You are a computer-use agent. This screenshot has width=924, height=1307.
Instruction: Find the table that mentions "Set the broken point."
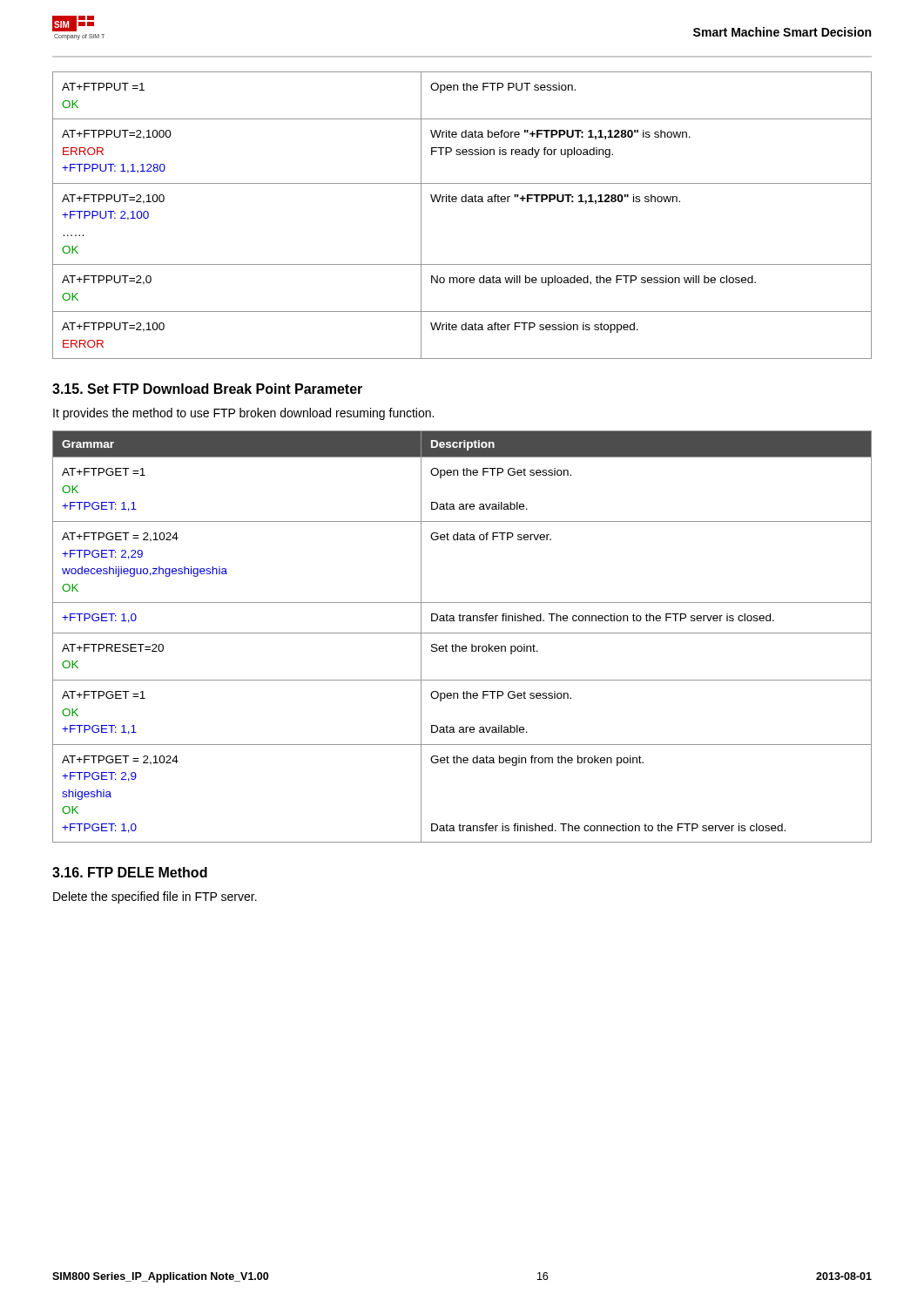pyautogui.click(x=462, y=637)
